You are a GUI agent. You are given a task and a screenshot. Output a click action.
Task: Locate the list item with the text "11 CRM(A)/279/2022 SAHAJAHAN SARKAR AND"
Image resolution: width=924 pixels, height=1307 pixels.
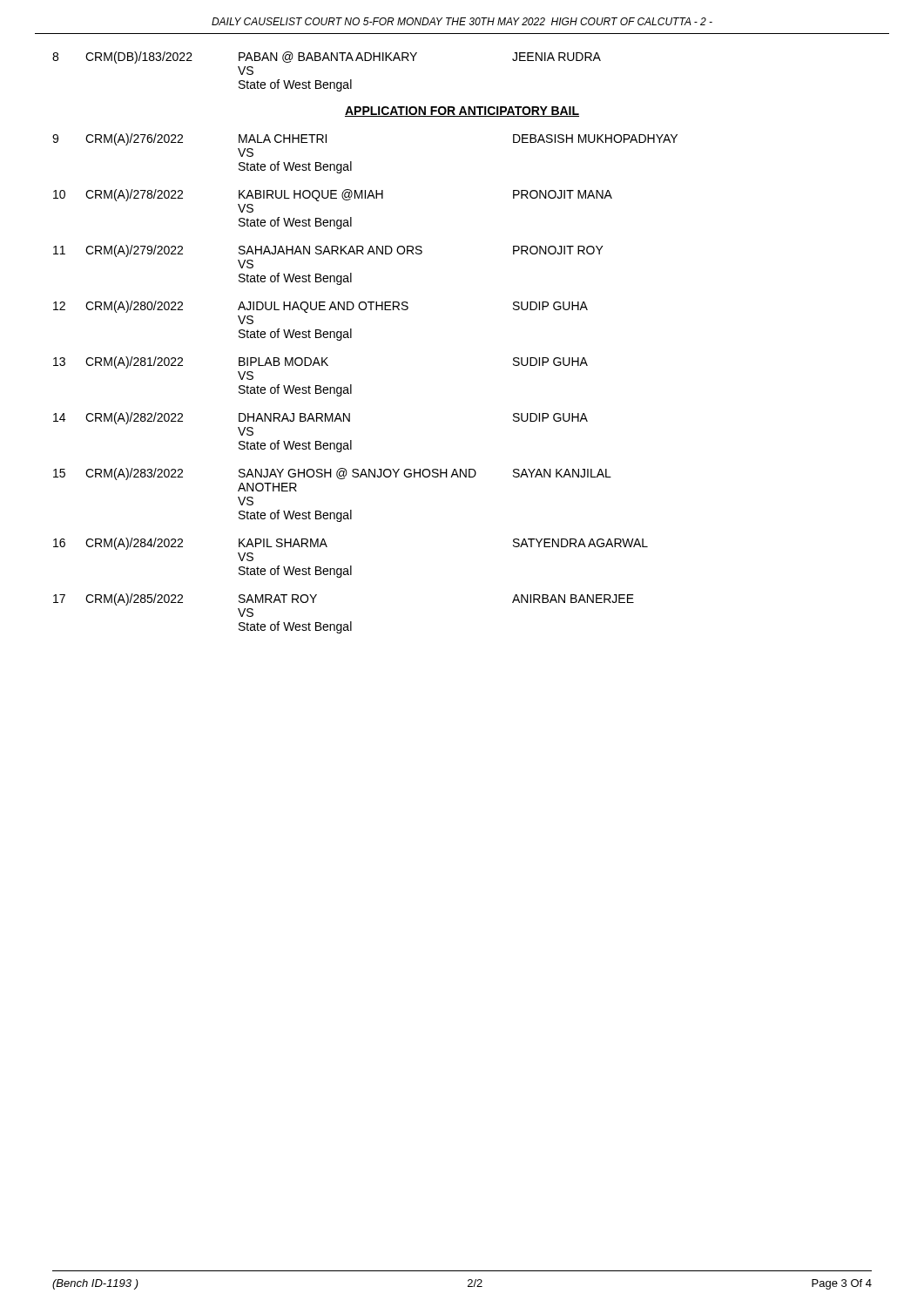[x=328, y=251]
